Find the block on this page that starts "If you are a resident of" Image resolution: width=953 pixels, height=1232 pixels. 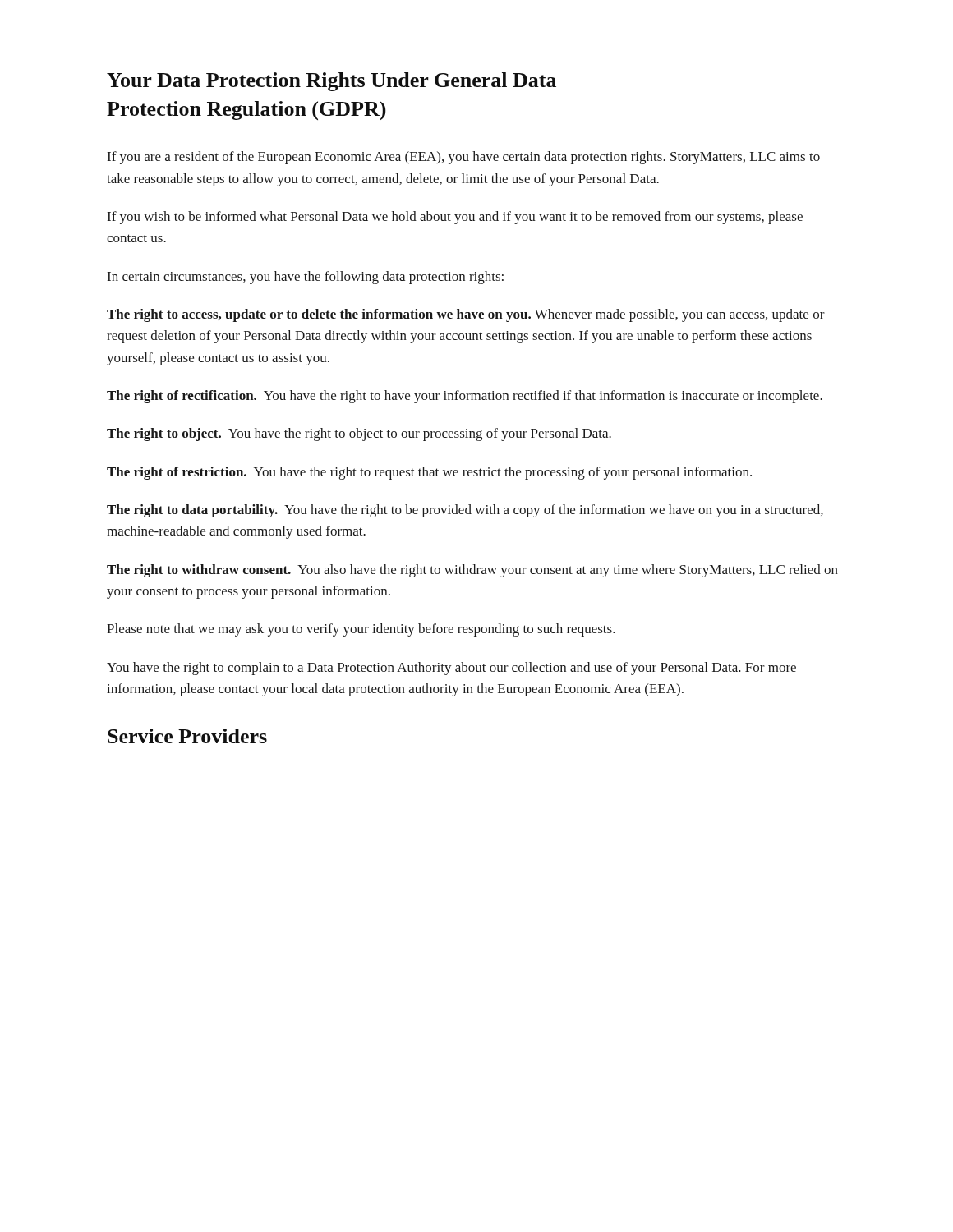tap(463, 167)
